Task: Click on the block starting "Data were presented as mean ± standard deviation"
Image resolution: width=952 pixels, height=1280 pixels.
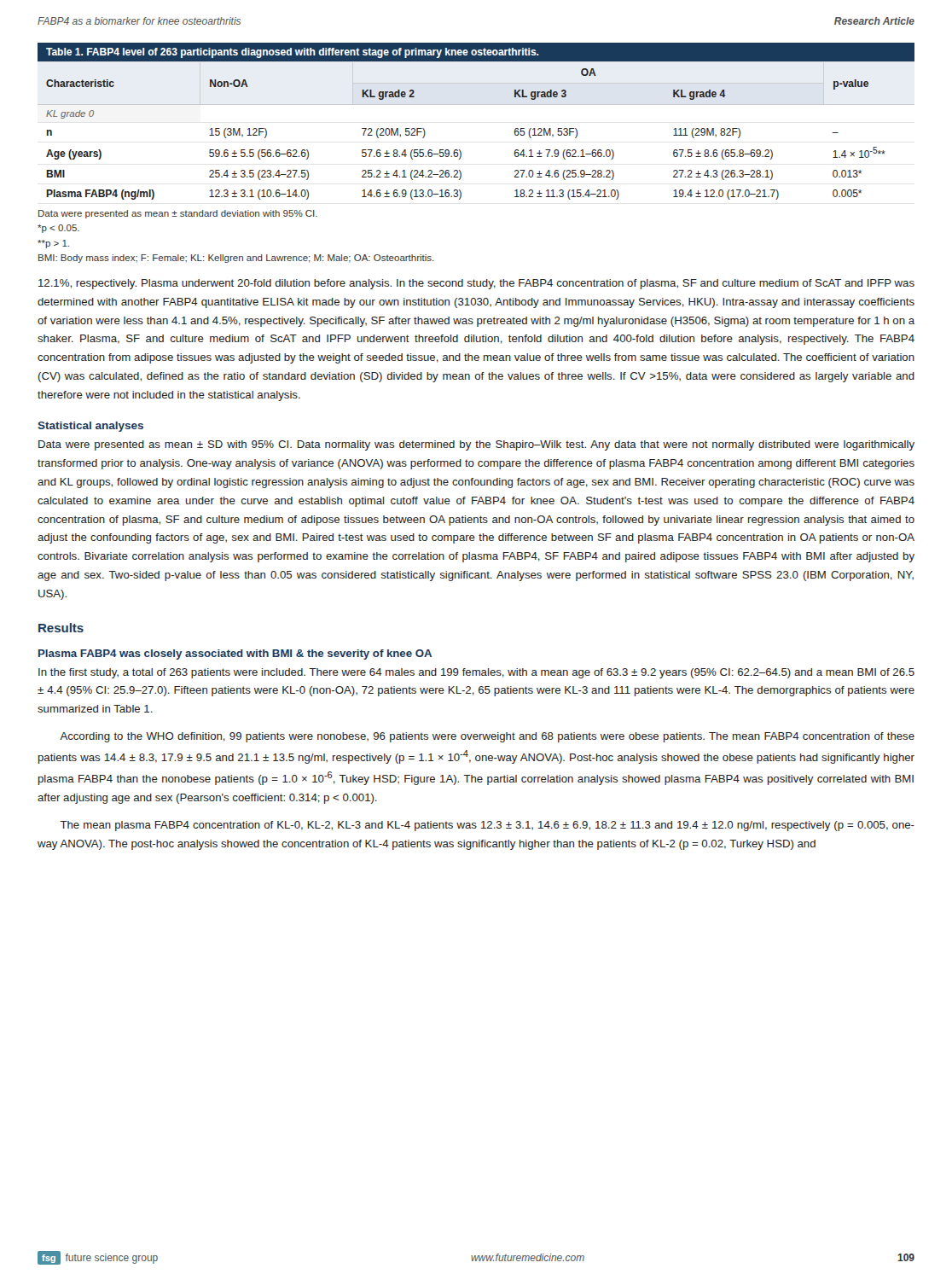Action: coord(178,214)
